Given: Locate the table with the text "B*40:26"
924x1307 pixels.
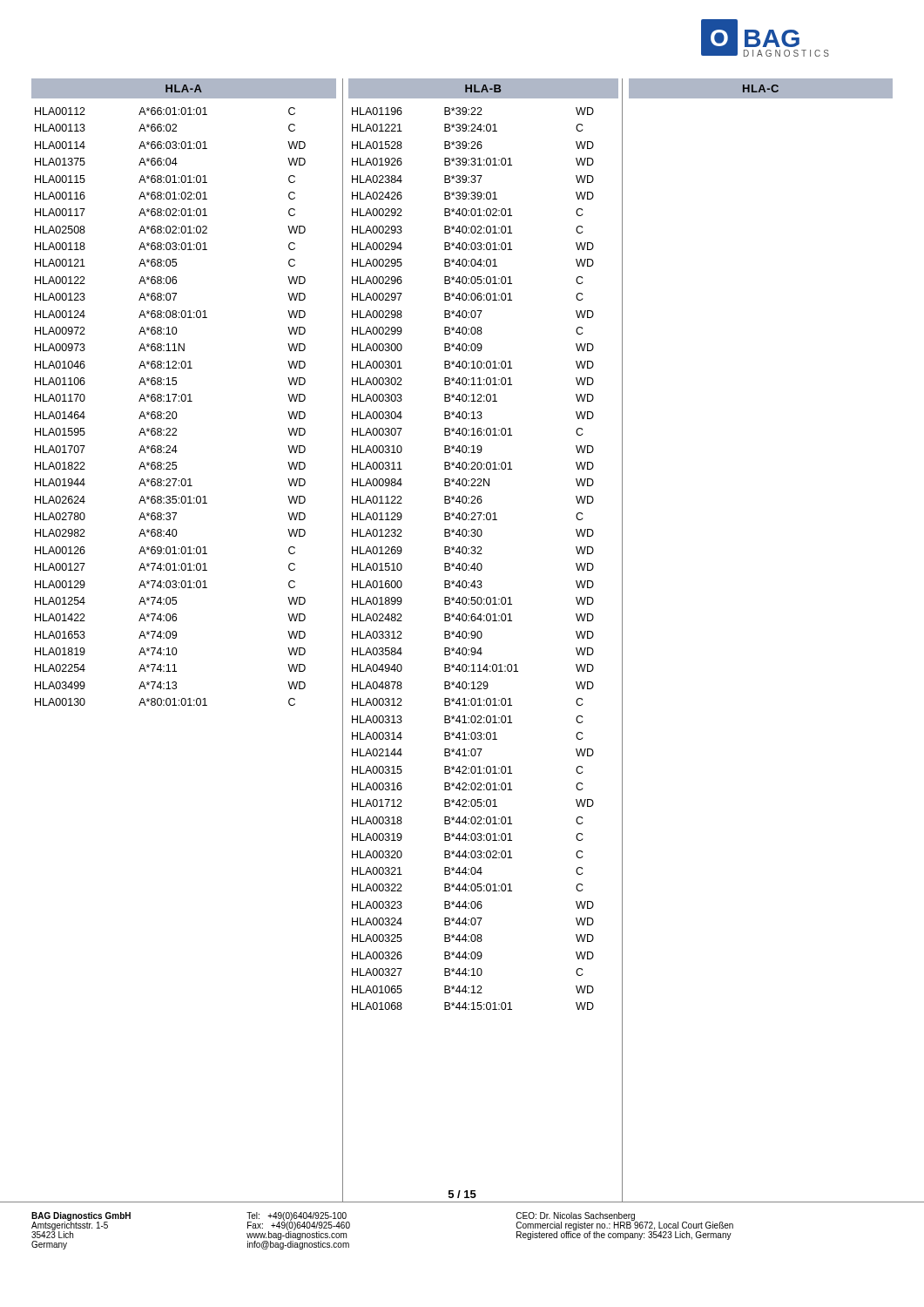Looking at the screenshot, I should pos(483,559).
